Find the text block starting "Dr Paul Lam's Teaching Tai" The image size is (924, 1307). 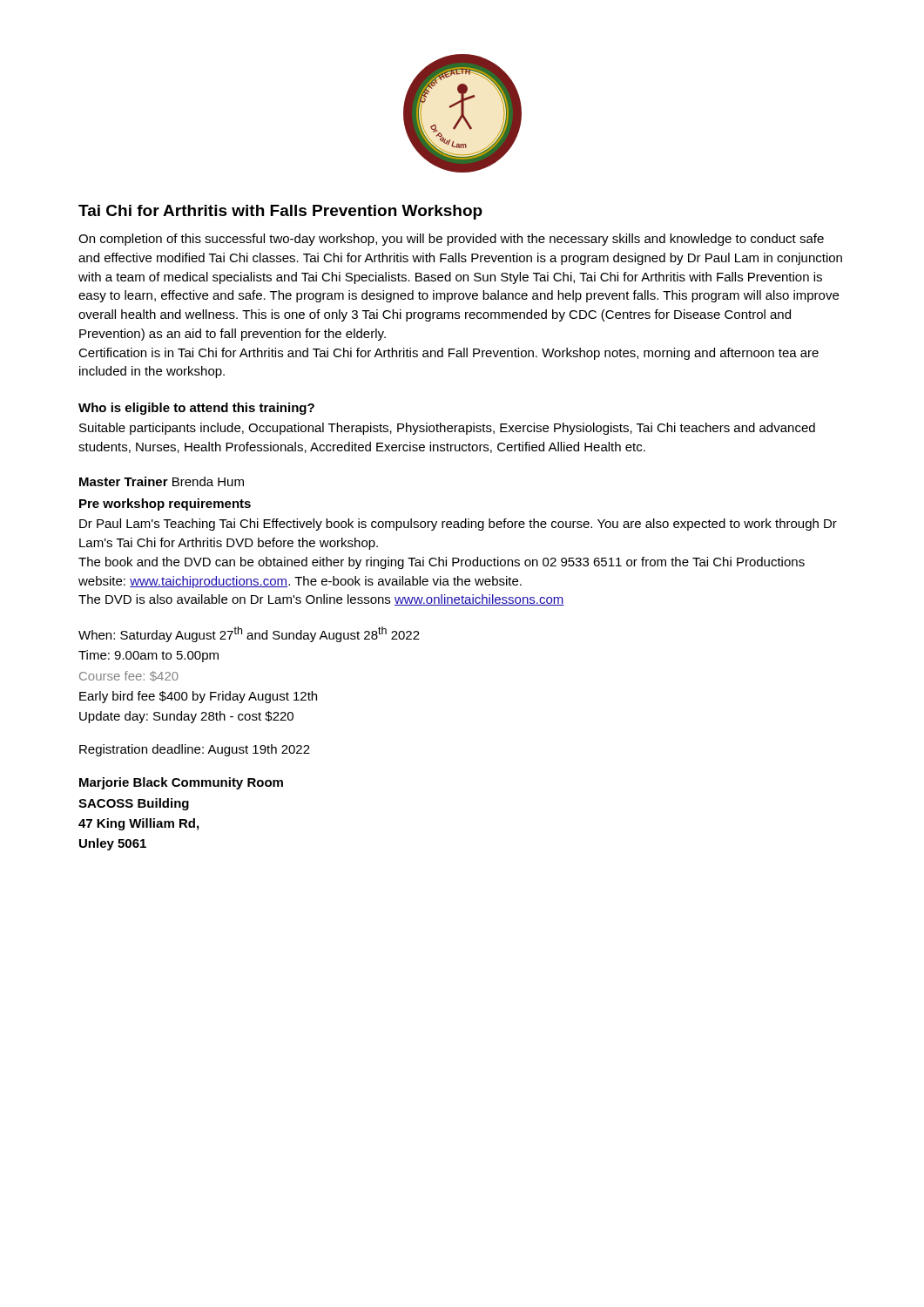point(458,561)
